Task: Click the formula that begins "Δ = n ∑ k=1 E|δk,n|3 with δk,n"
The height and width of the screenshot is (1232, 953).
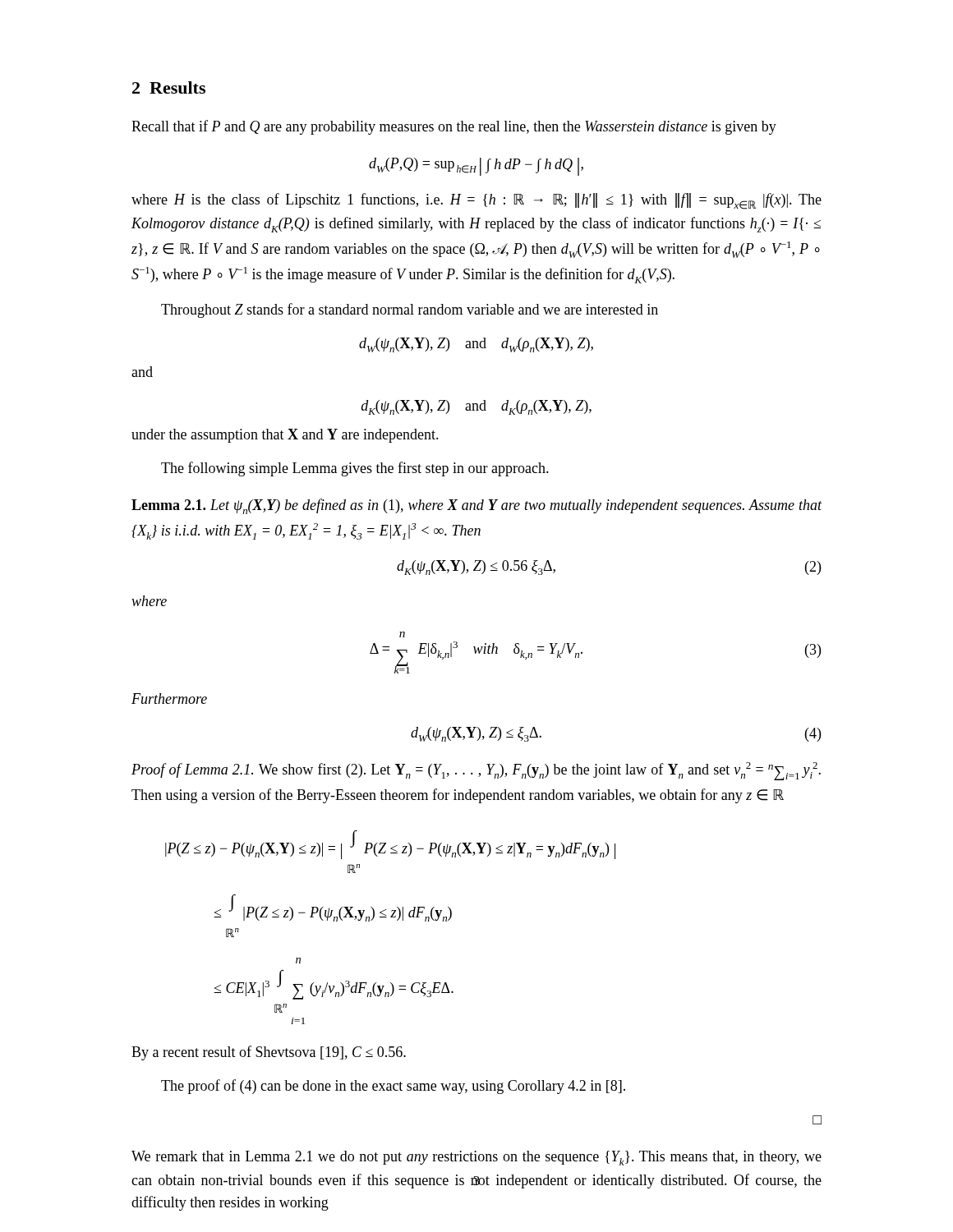Action: (476, 650)
